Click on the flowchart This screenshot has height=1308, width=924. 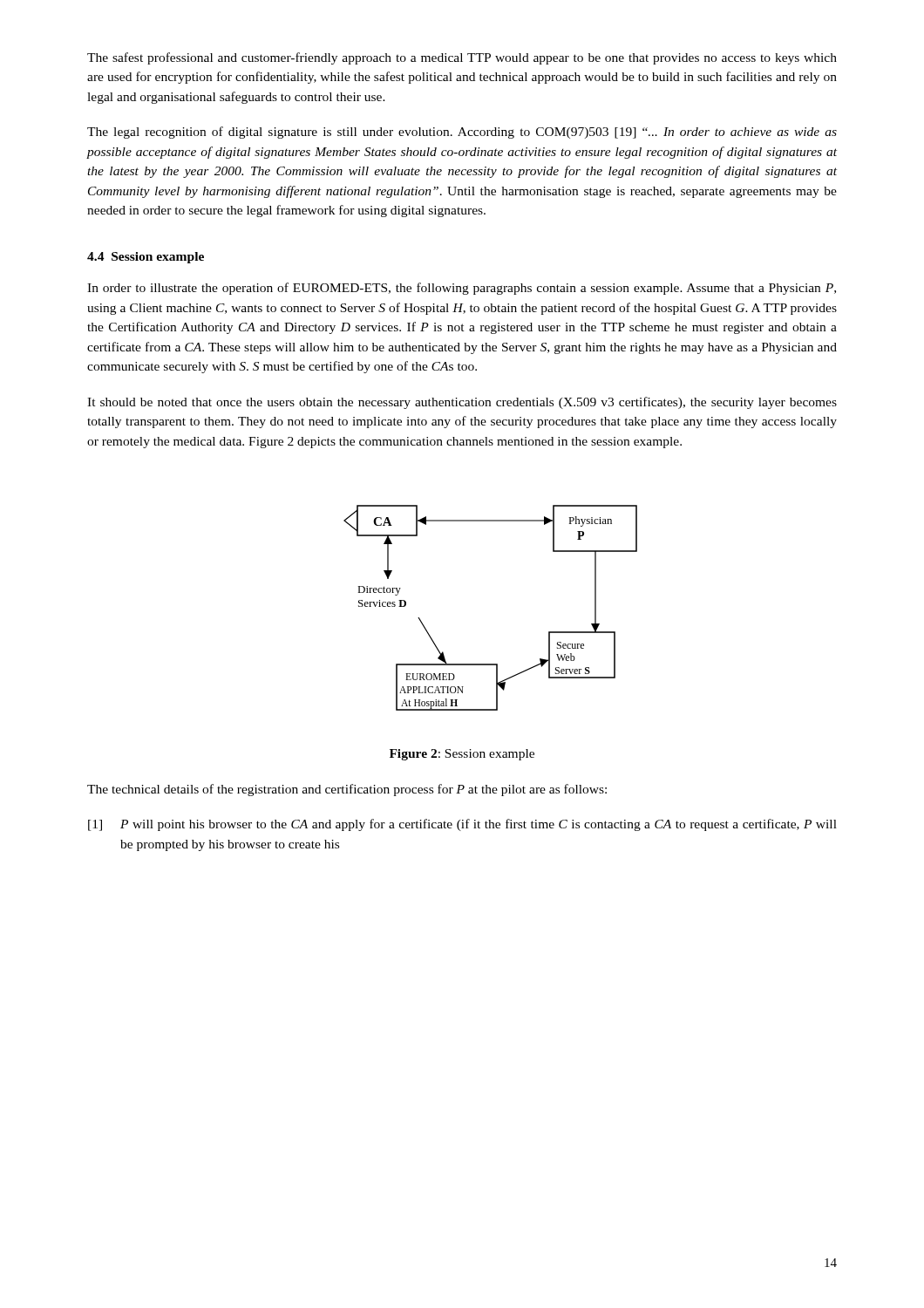462,606
